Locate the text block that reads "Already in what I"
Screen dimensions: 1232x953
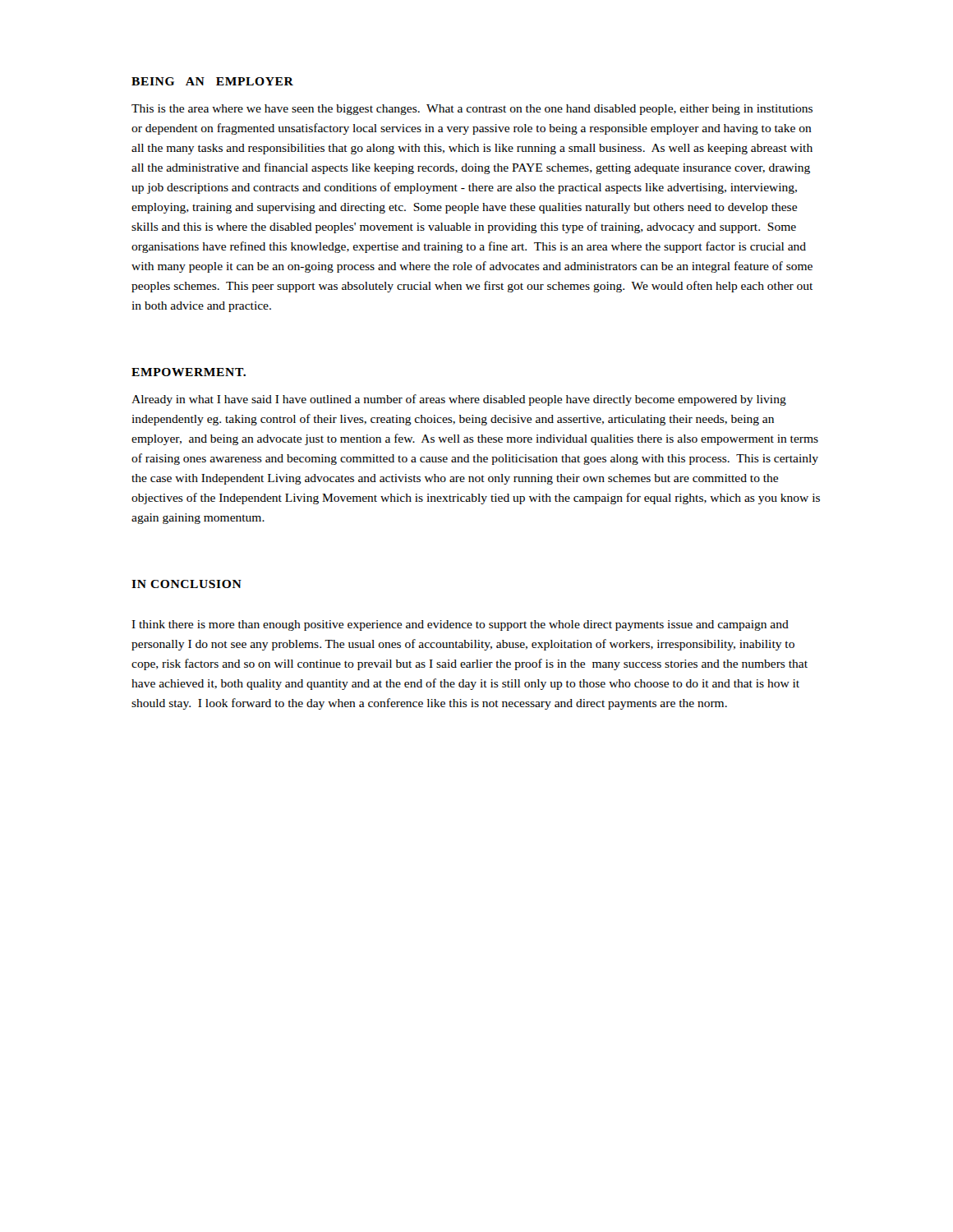click(x=476, y=458)
